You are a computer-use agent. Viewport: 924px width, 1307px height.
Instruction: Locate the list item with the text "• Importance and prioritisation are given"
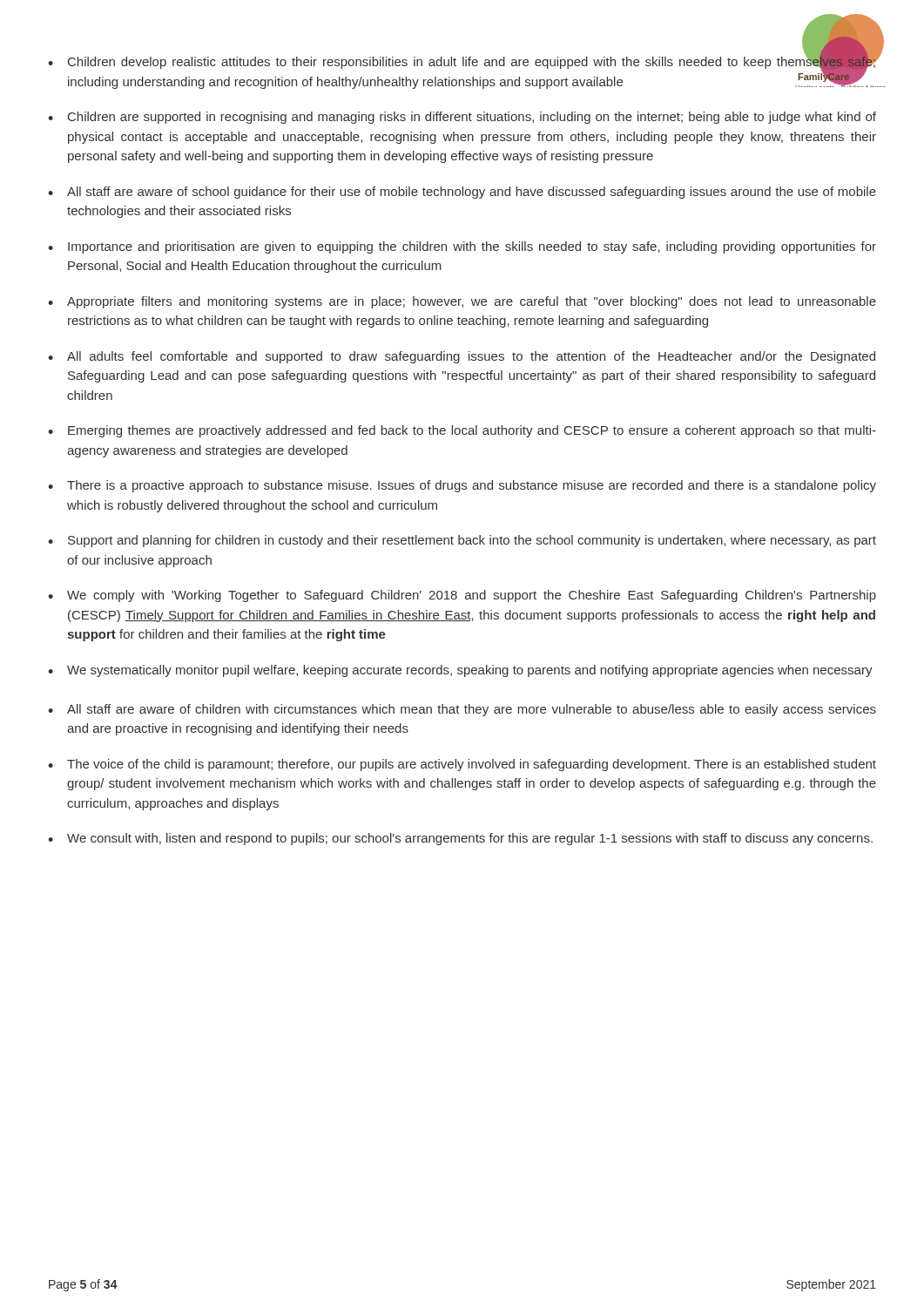click(462, 256)
